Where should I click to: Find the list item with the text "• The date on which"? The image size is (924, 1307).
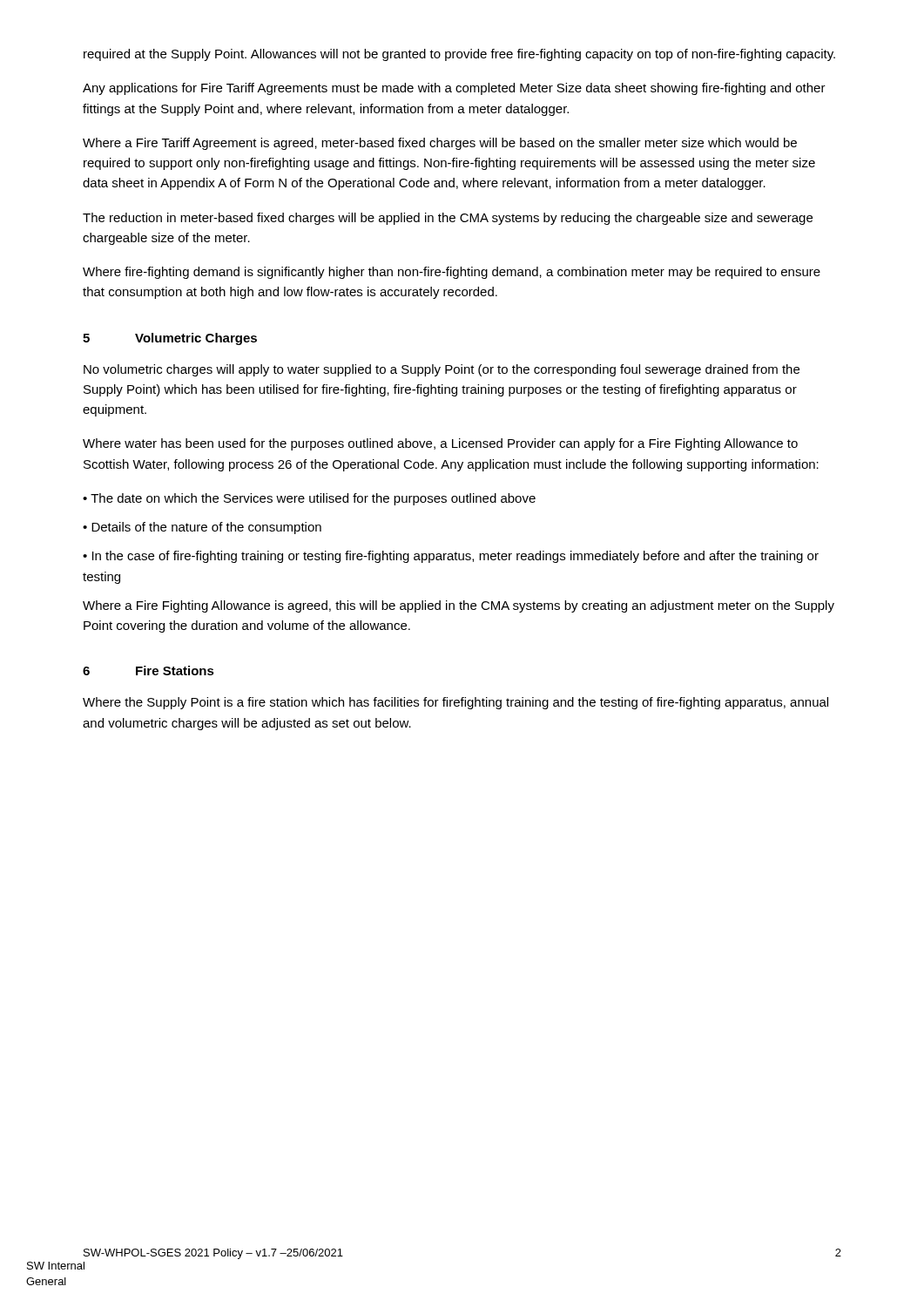[309, 498]
